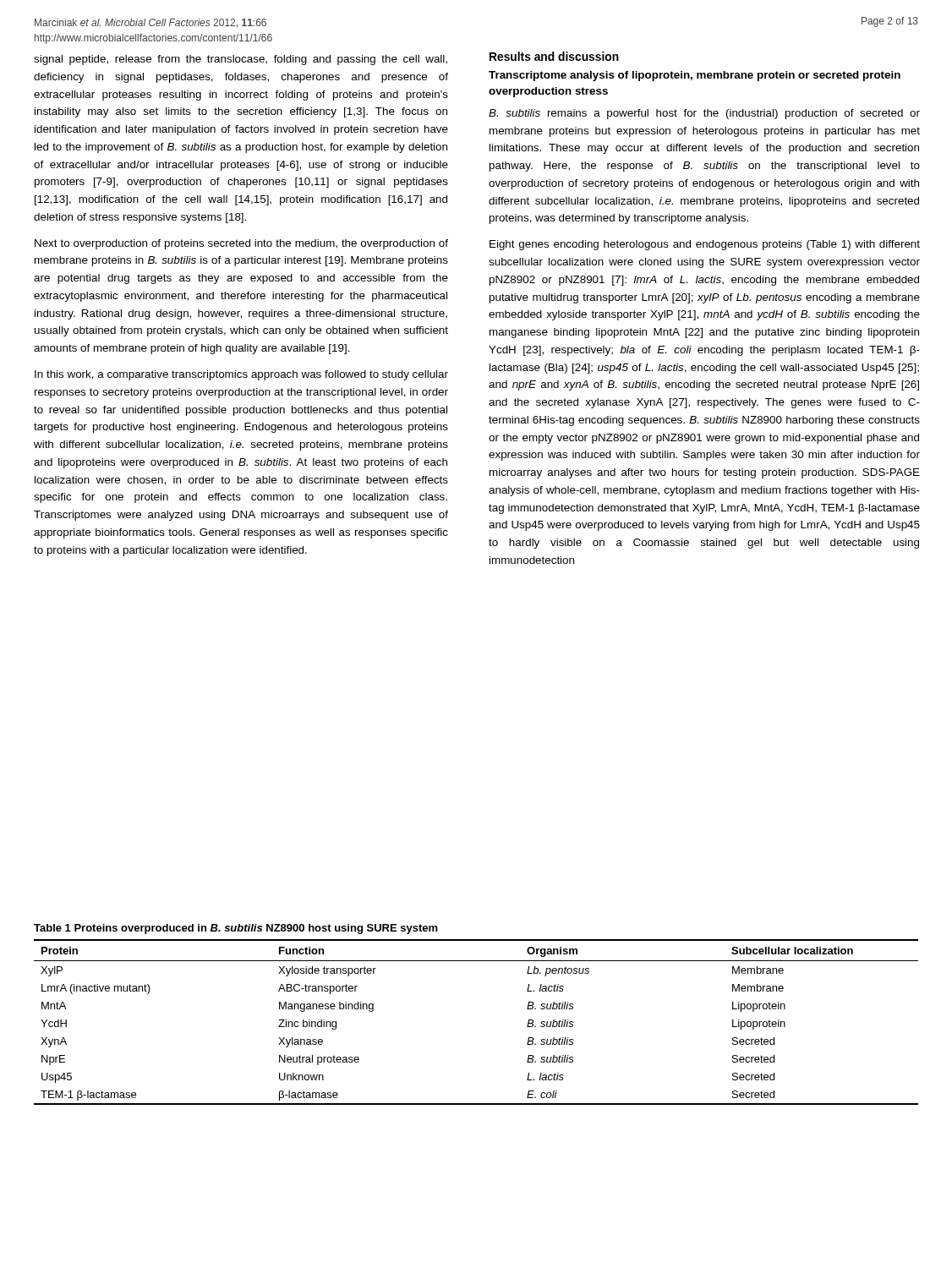The image size is (952, 1268).
Task: Navigate to the text starting "Table 1 Proteins"
Action: 236,928
